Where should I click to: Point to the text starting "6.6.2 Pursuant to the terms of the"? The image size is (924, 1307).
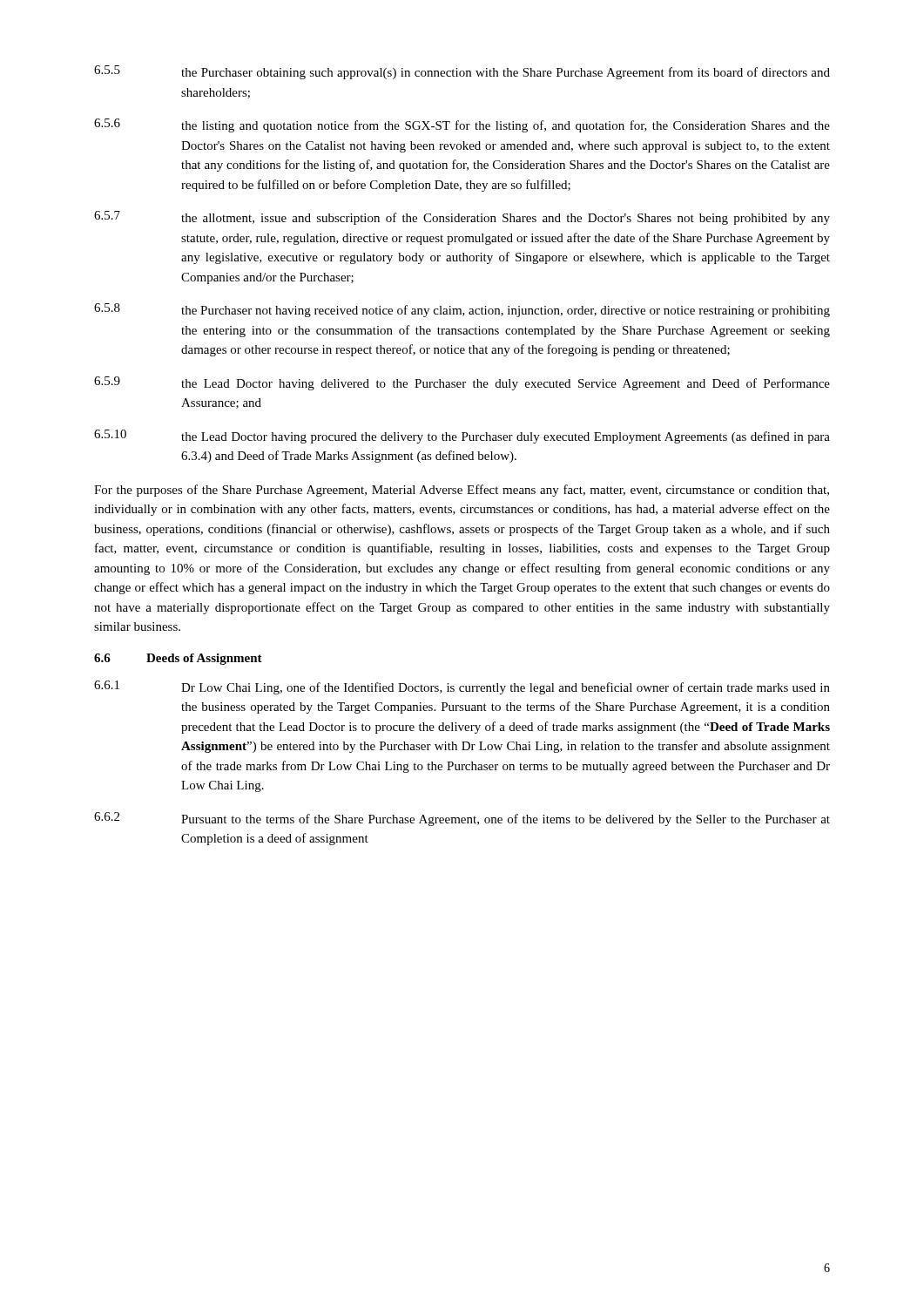(462, 829)
